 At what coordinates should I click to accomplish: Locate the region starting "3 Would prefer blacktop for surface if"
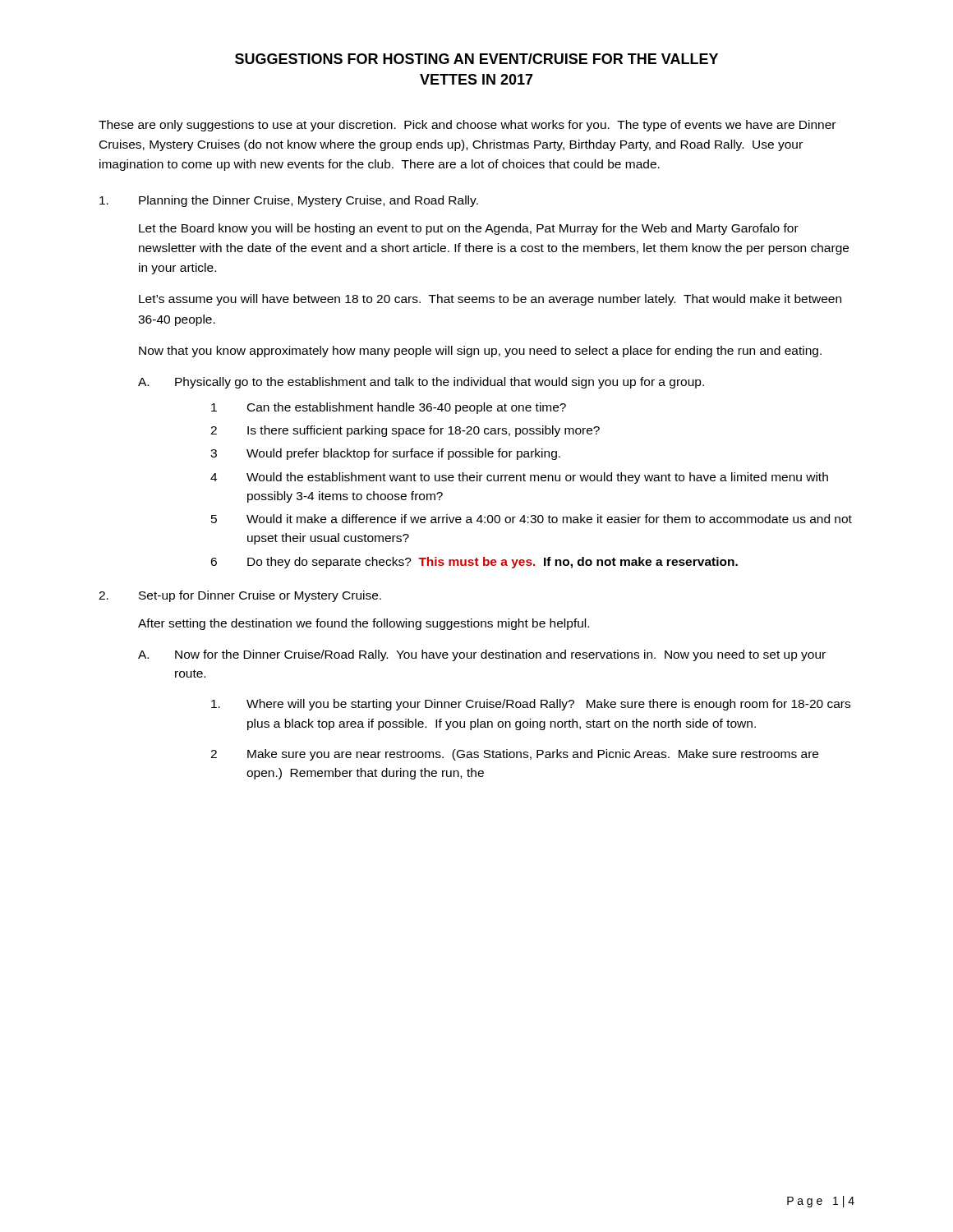coord(386,453)
